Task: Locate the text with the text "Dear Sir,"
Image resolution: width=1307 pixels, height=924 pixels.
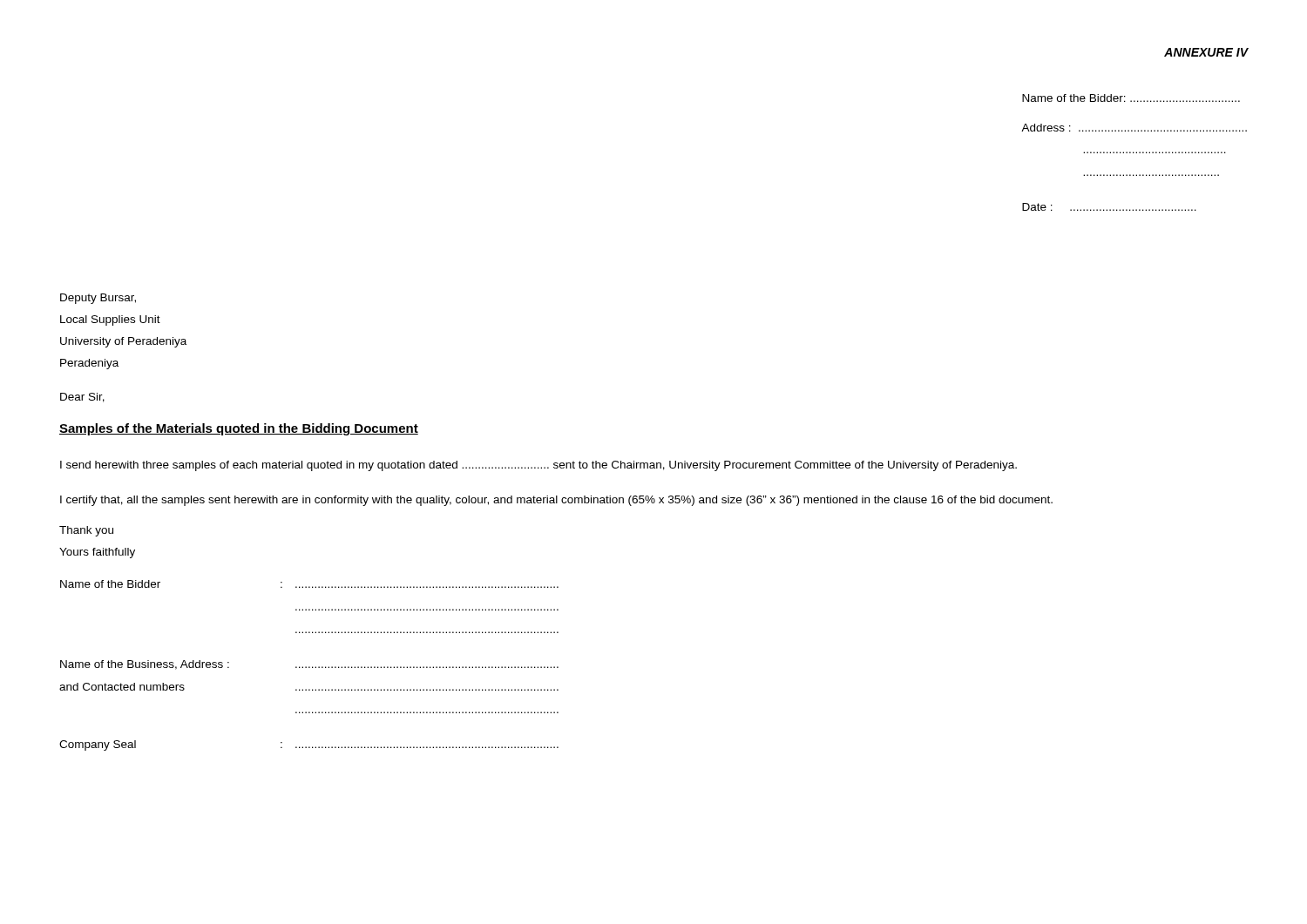Action: (82, 397)
